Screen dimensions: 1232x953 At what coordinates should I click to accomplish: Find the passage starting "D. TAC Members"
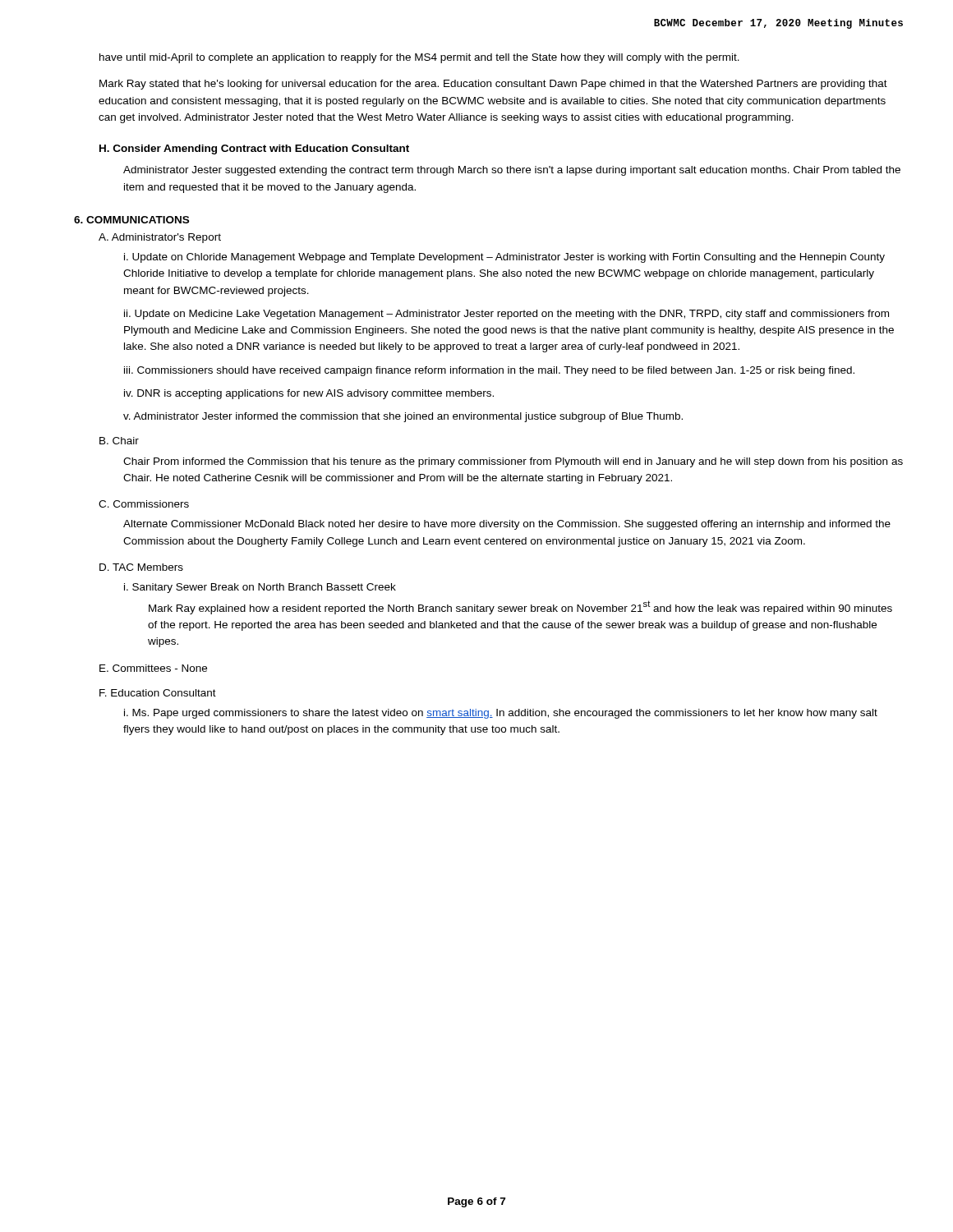141,567
